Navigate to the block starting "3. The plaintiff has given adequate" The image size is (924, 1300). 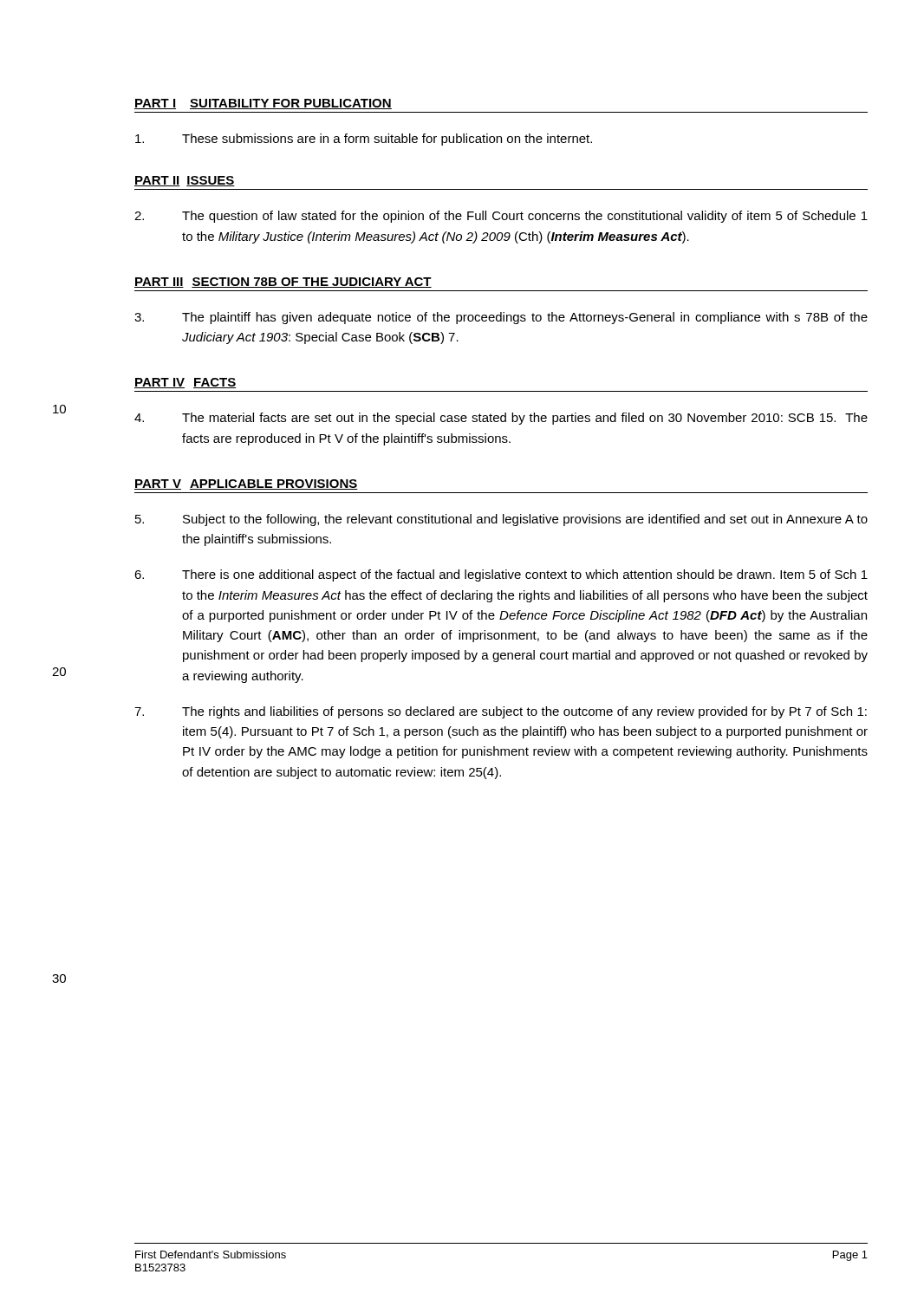click(501, 327)
